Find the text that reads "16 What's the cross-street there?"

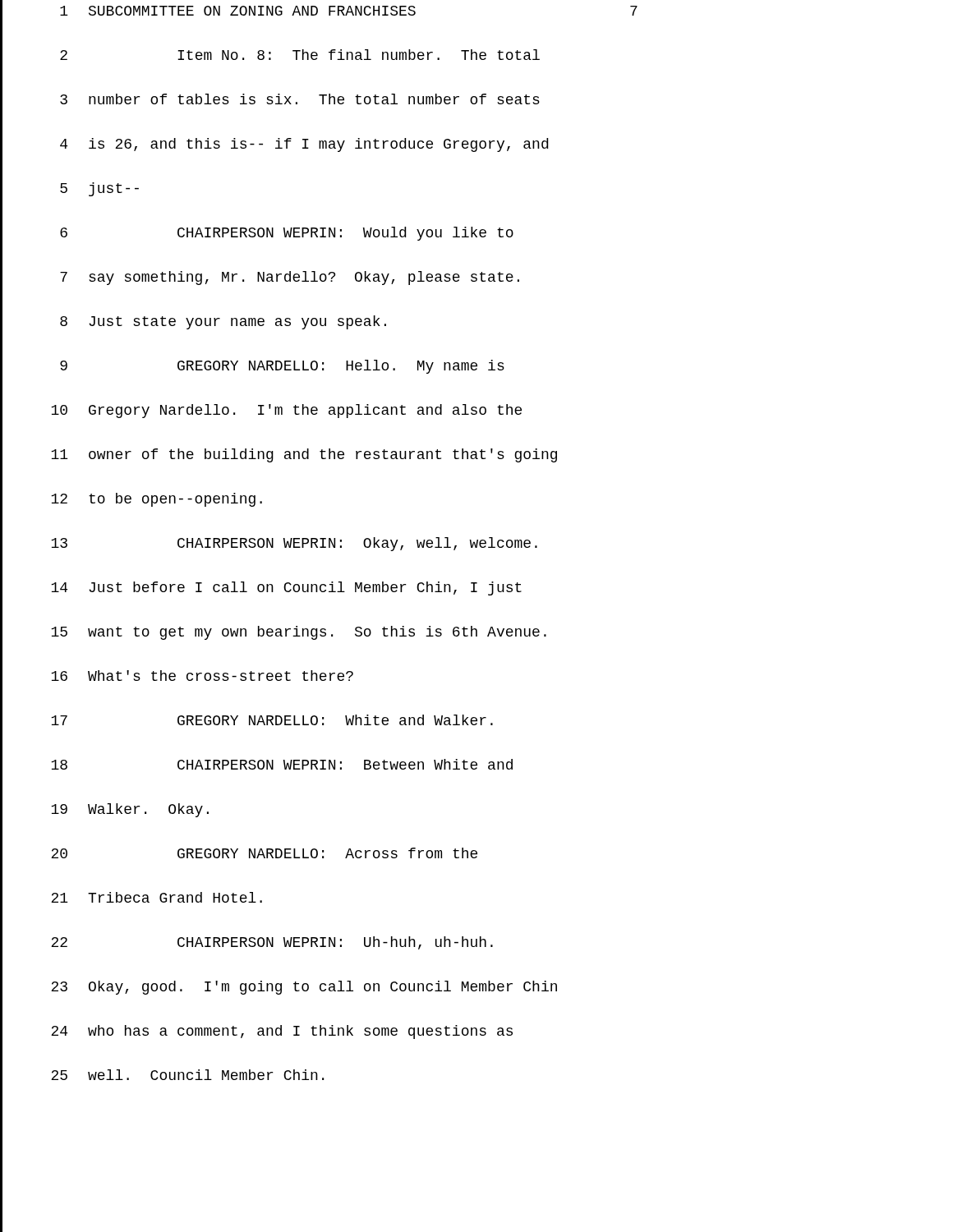tap(202, 676)
